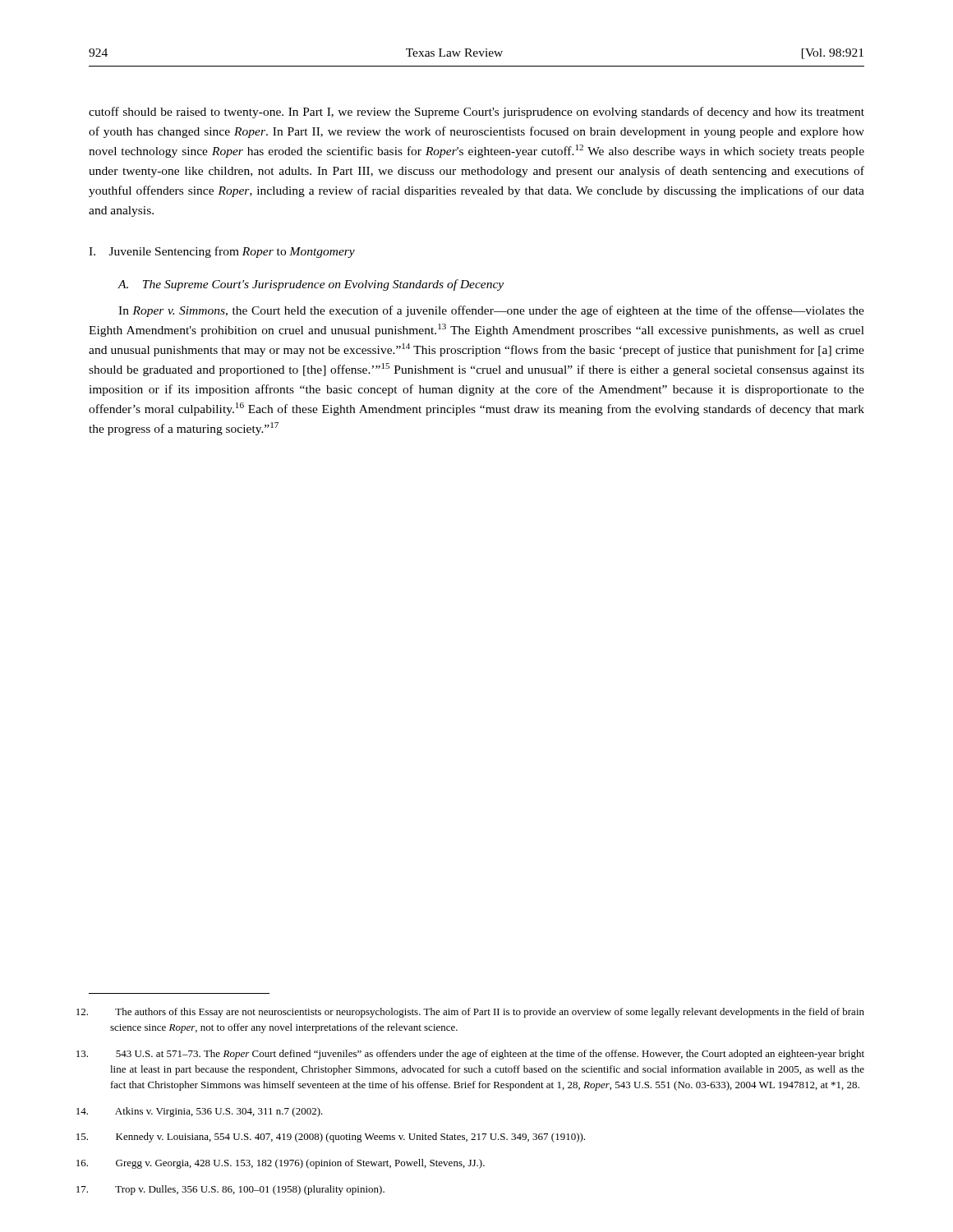This screenshot has height=1232, width=953.
Task: Navigate to the text starting "Gregg v. Georgia, 428 U.S."
Action: click(x=476, y=1164)
